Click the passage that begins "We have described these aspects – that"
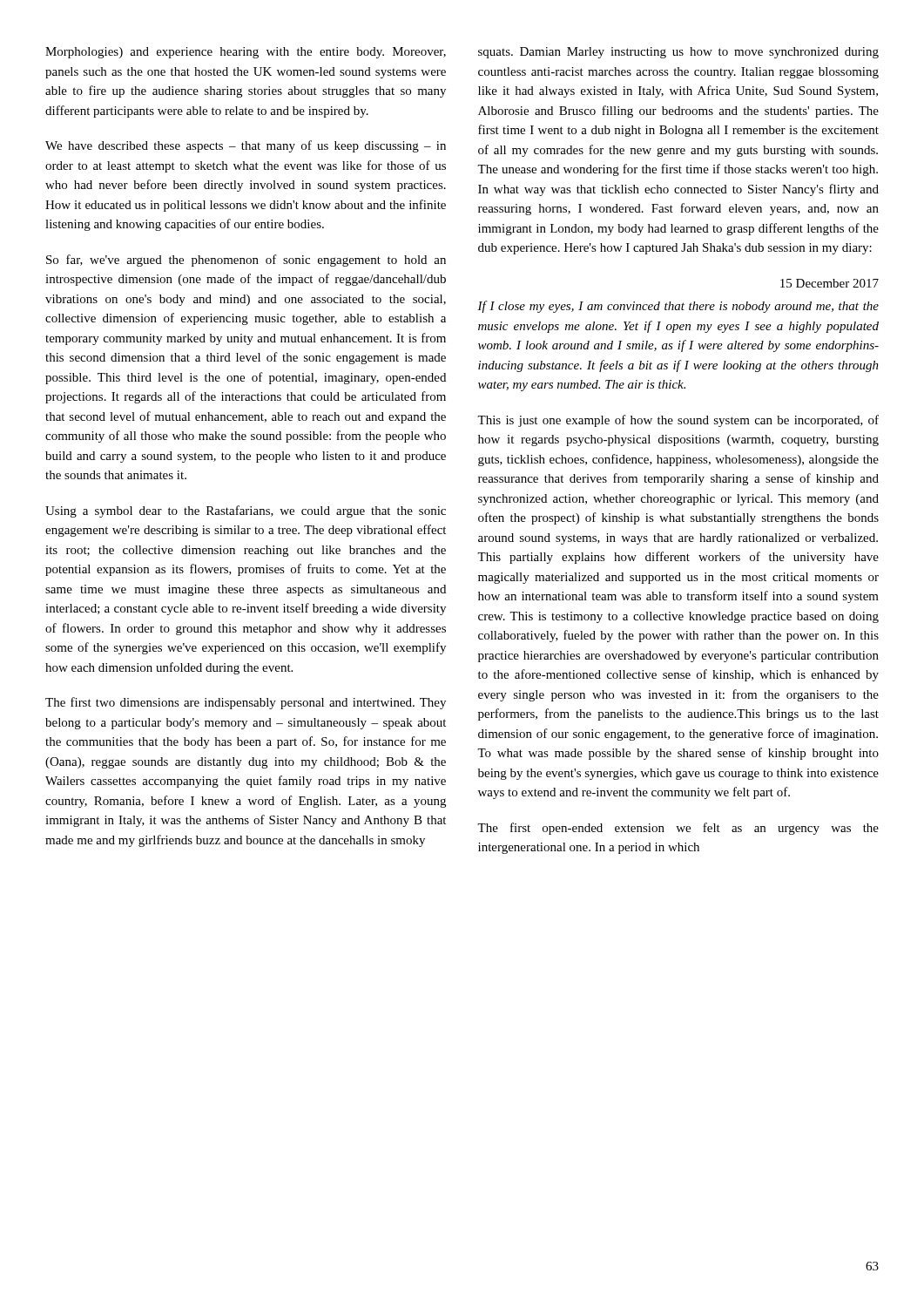The width and height of the screenshot is (924, 1307). click(246, 185)
